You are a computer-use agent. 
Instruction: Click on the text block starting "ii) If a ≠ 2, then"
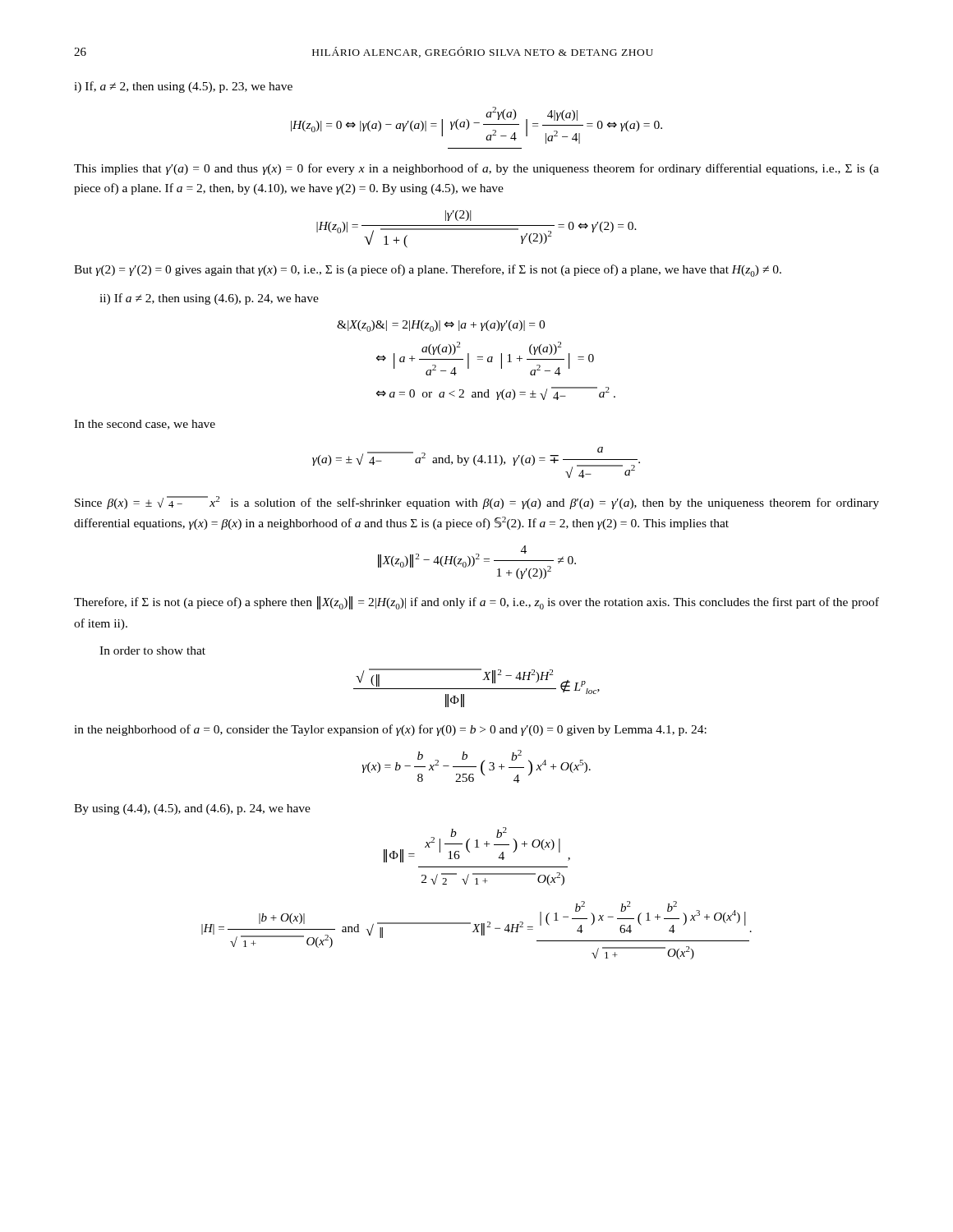(209, 299)
